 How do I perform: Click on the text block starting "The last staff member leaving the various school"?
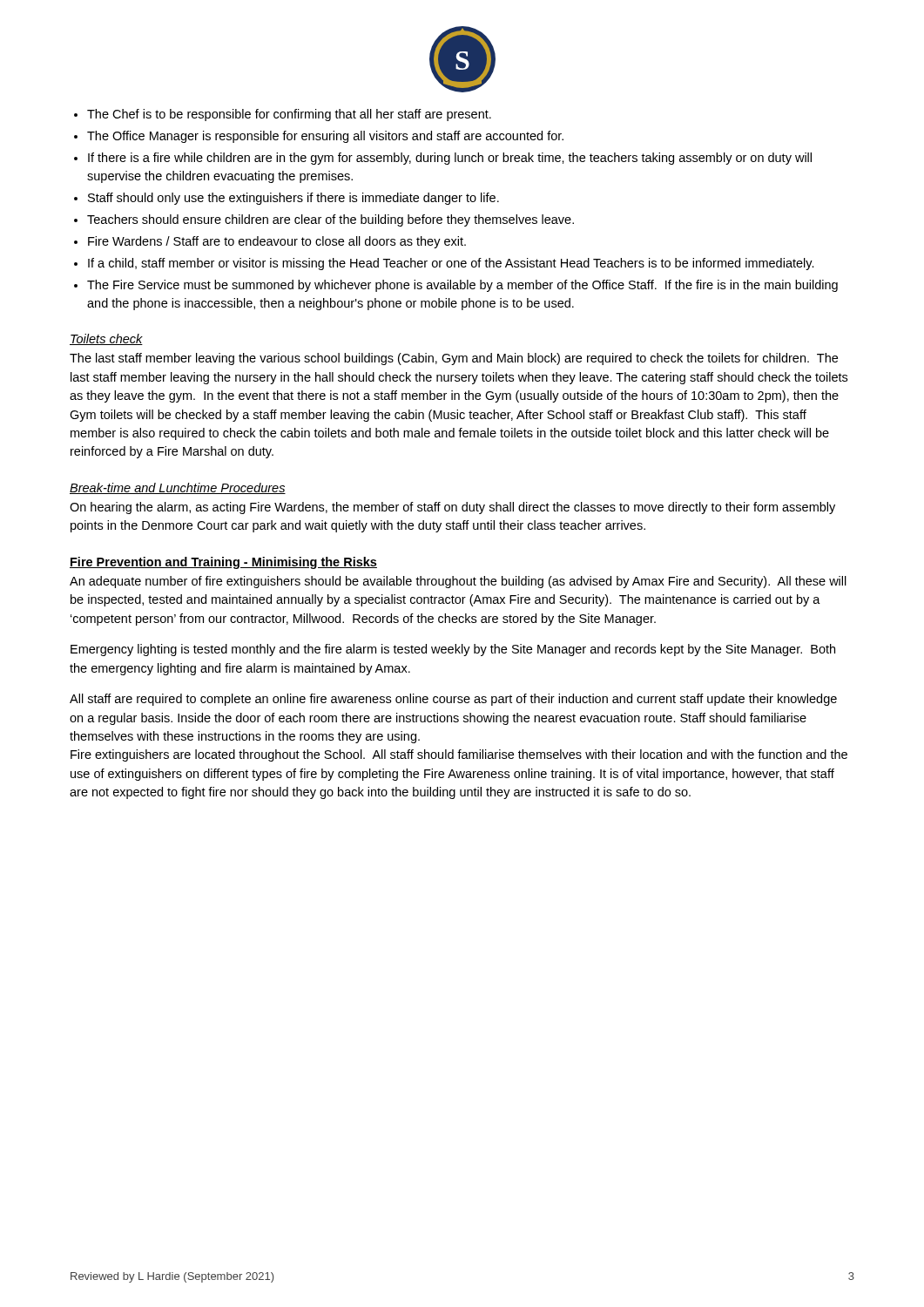[459, 405]
